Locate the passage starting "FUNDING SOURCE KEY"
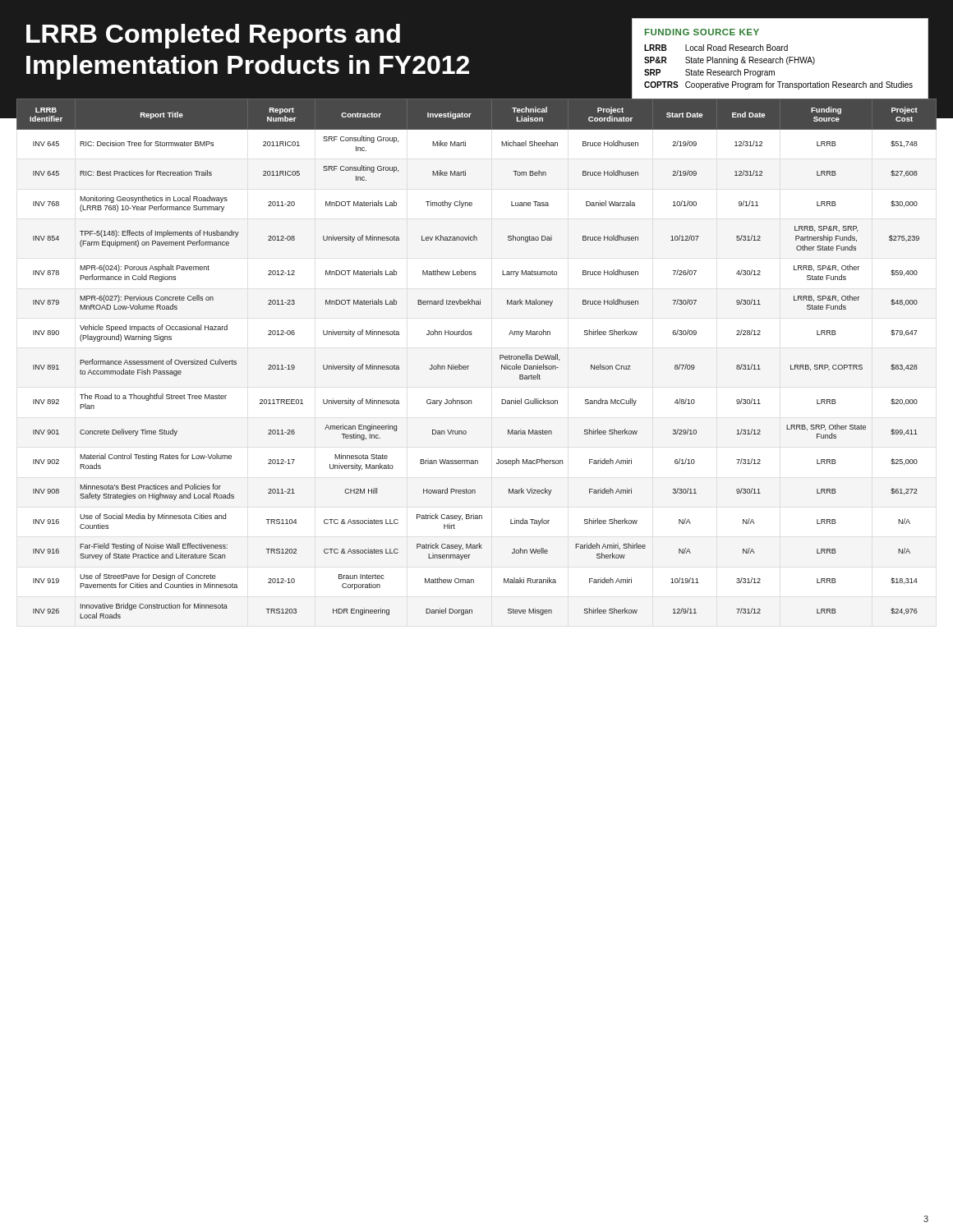This screenshot has height=1232, width=953. [x=702, y=32]
